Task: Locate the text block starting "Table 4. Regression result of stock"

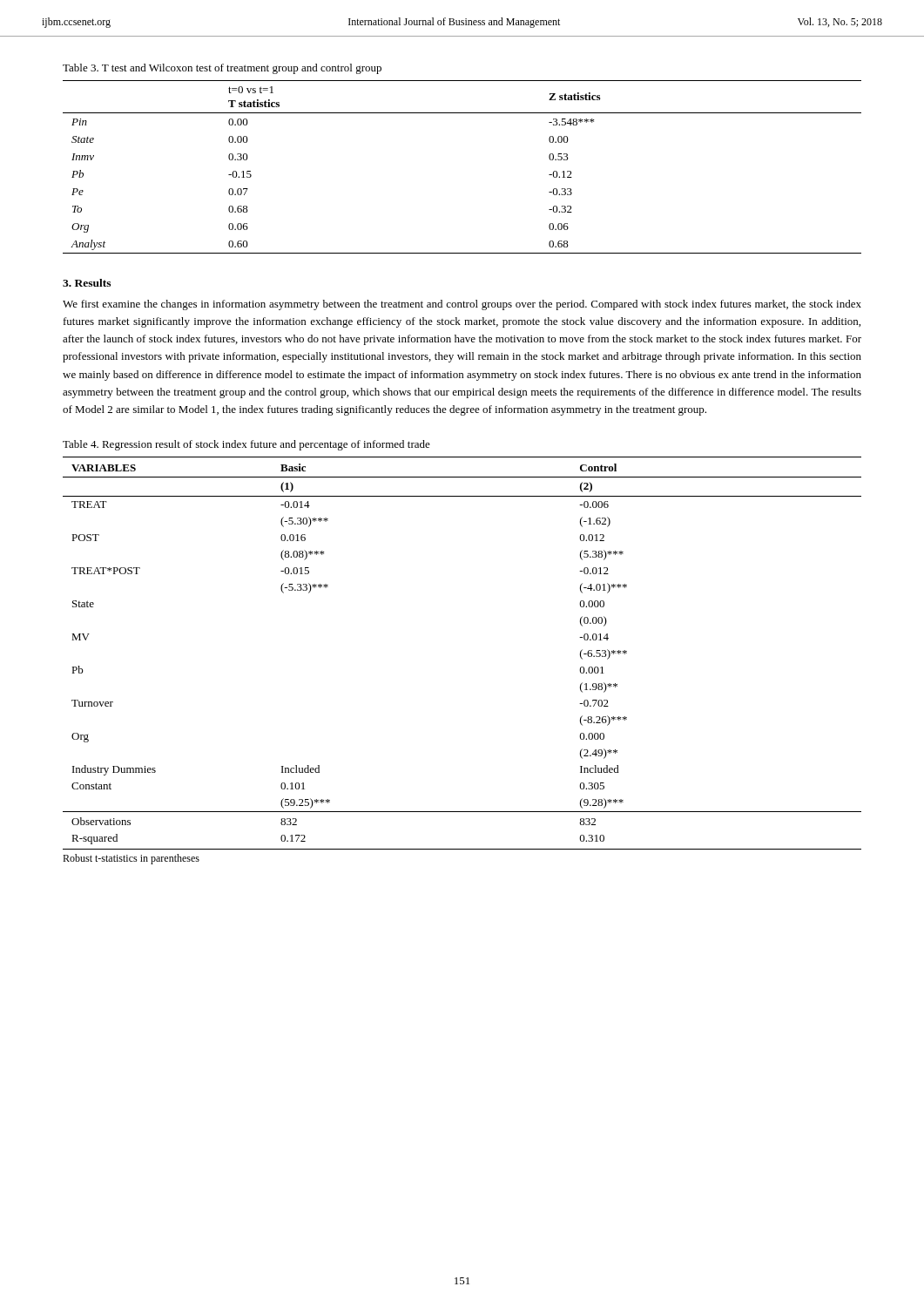Action: [246, 444]
